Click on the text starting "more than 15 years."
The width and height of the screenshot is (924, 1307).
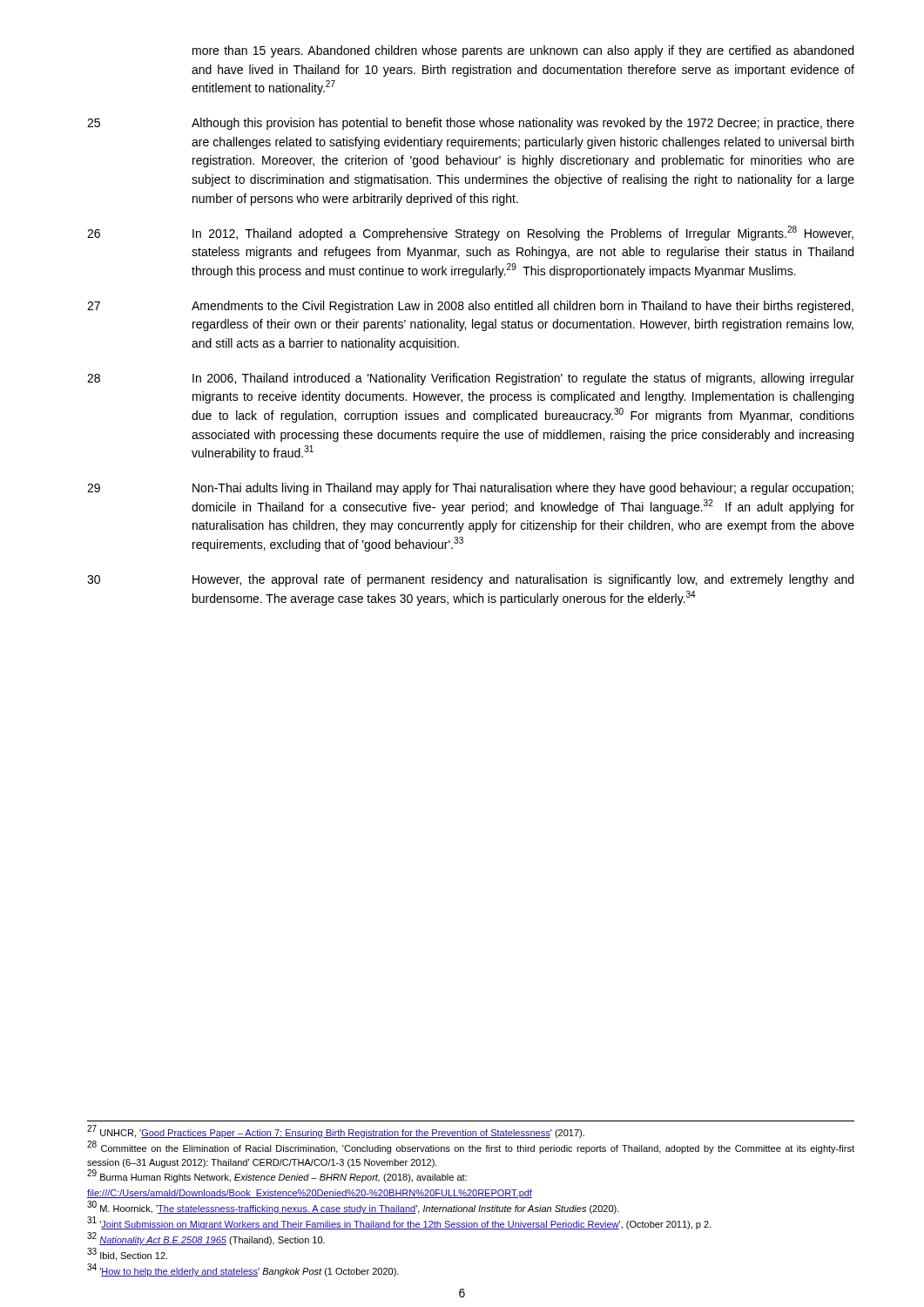point(523,69)
